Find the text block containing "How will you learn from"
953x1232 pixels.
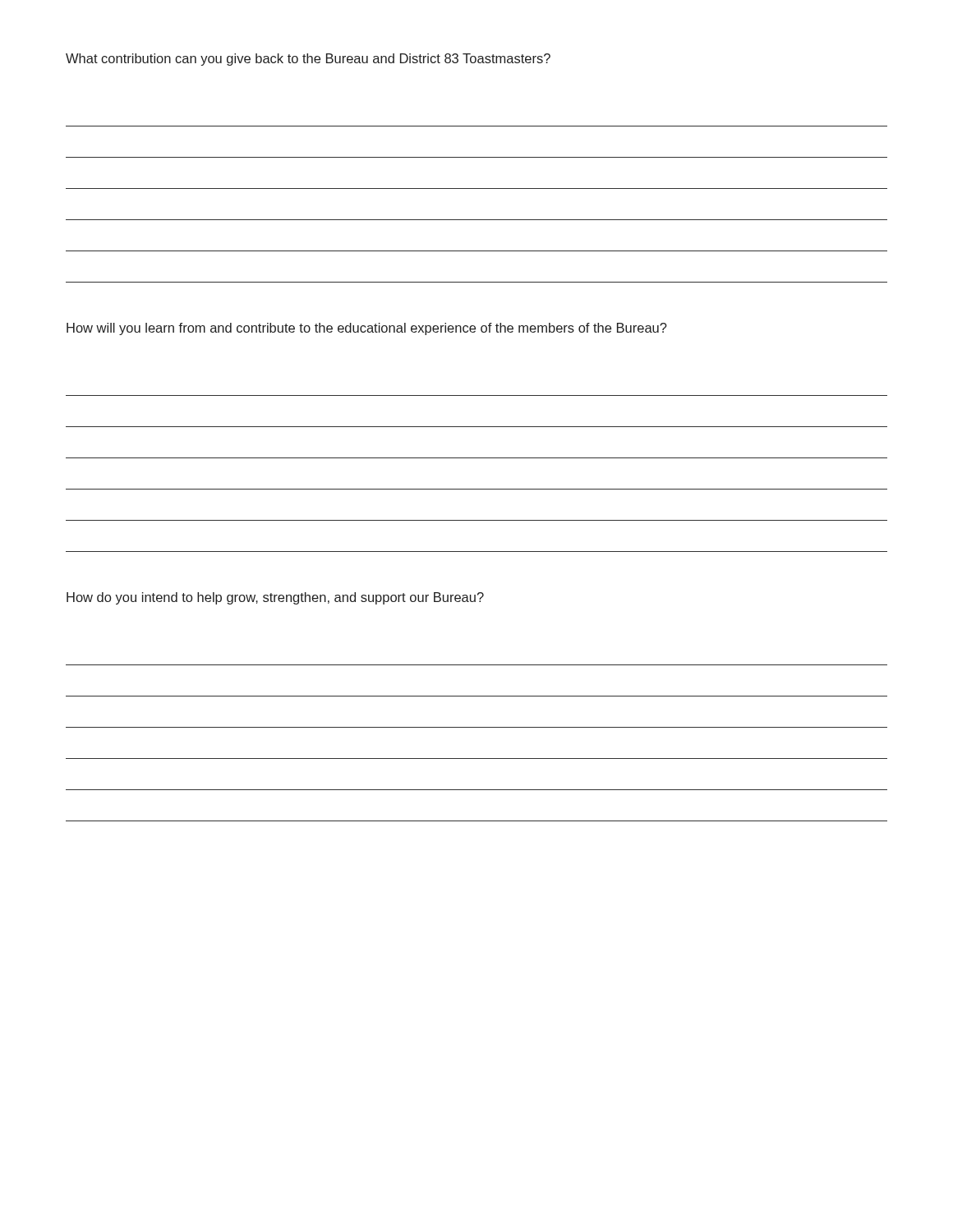[x=476, y=328]
